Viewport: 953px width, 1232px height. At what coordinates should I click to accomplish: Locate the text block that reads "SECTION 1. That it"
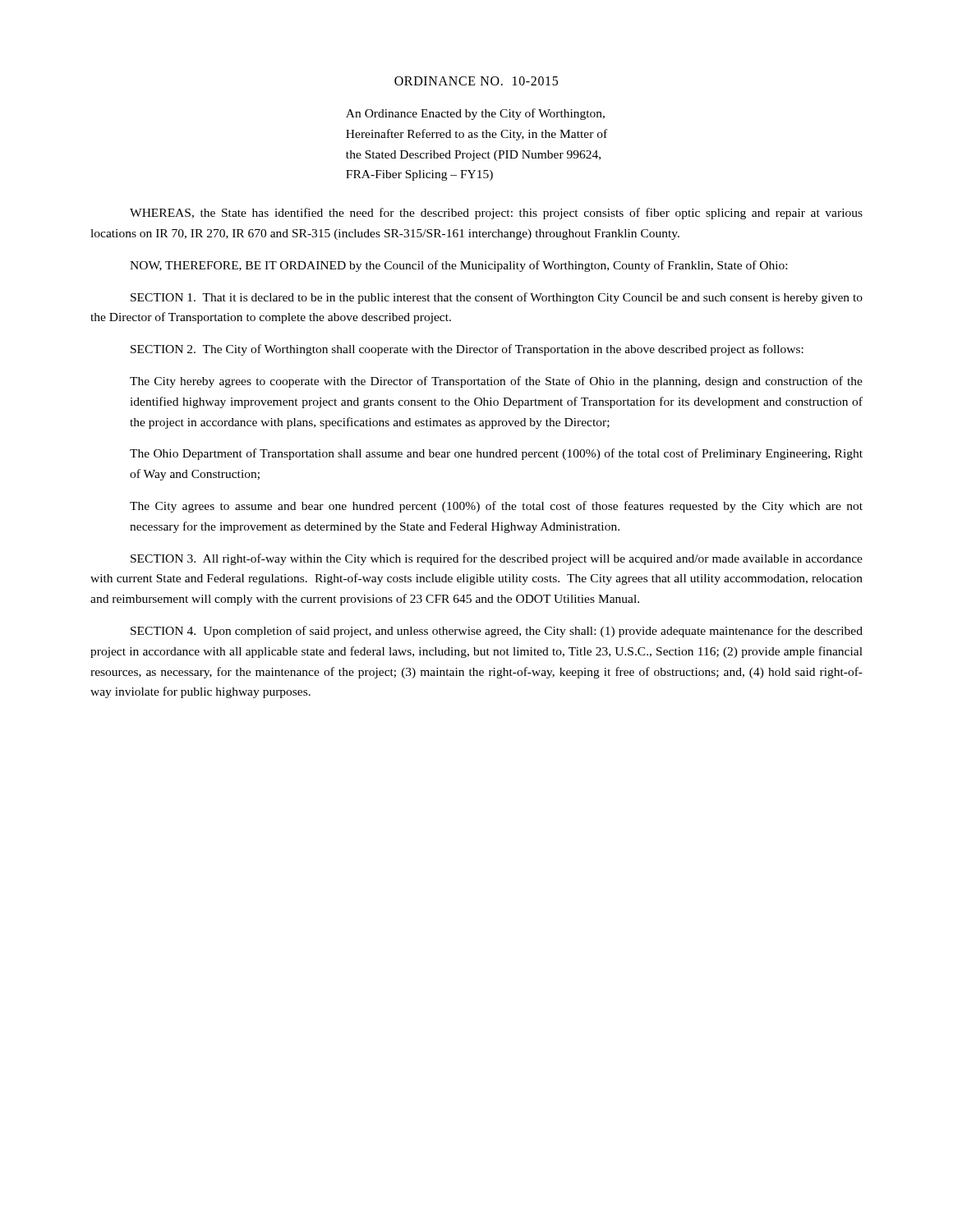pyautogui.click(x=476, y=307)
